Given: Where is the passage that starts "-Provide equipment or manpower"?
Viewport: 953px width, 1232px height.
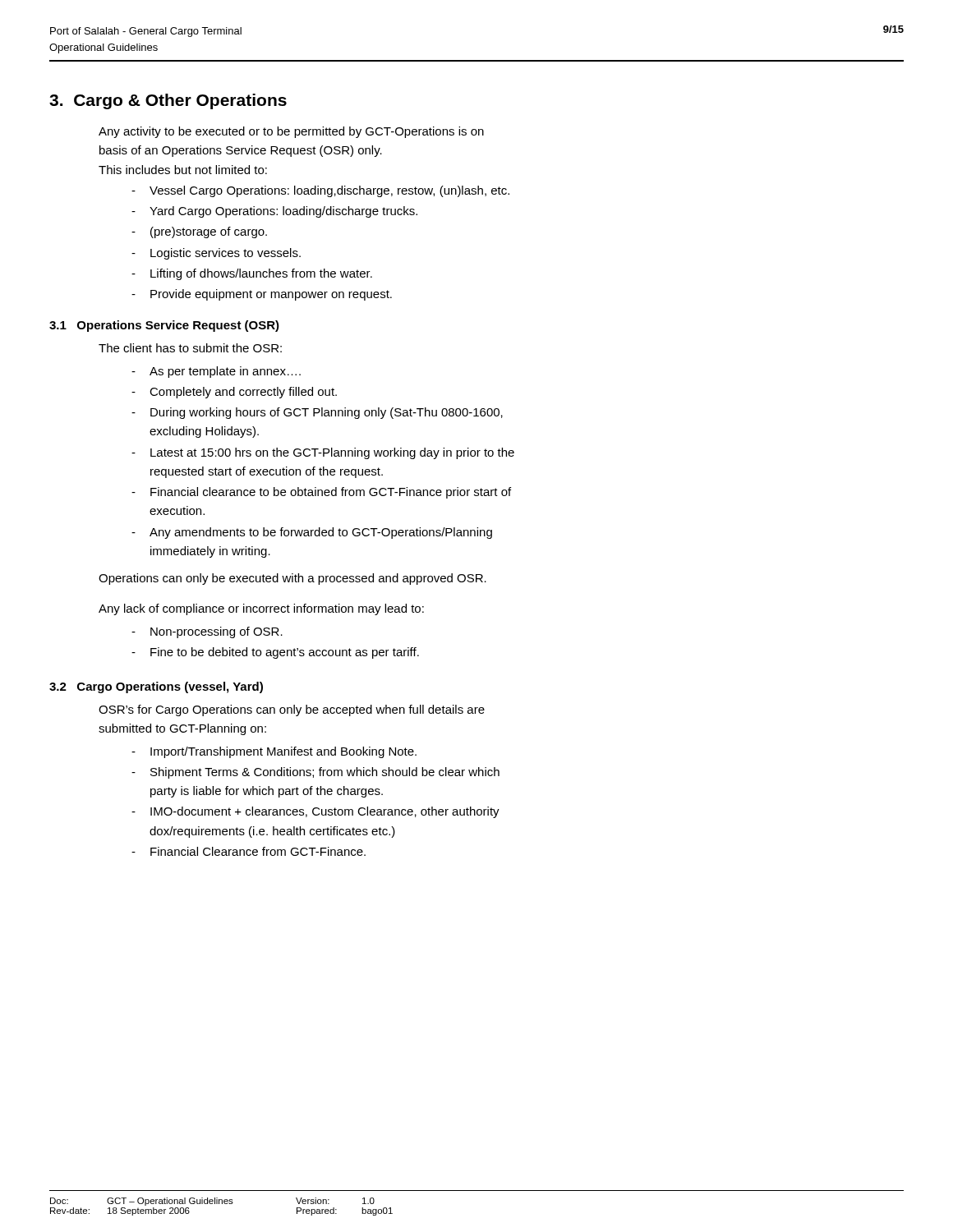Looking at the screenshot, I should 262,294.
